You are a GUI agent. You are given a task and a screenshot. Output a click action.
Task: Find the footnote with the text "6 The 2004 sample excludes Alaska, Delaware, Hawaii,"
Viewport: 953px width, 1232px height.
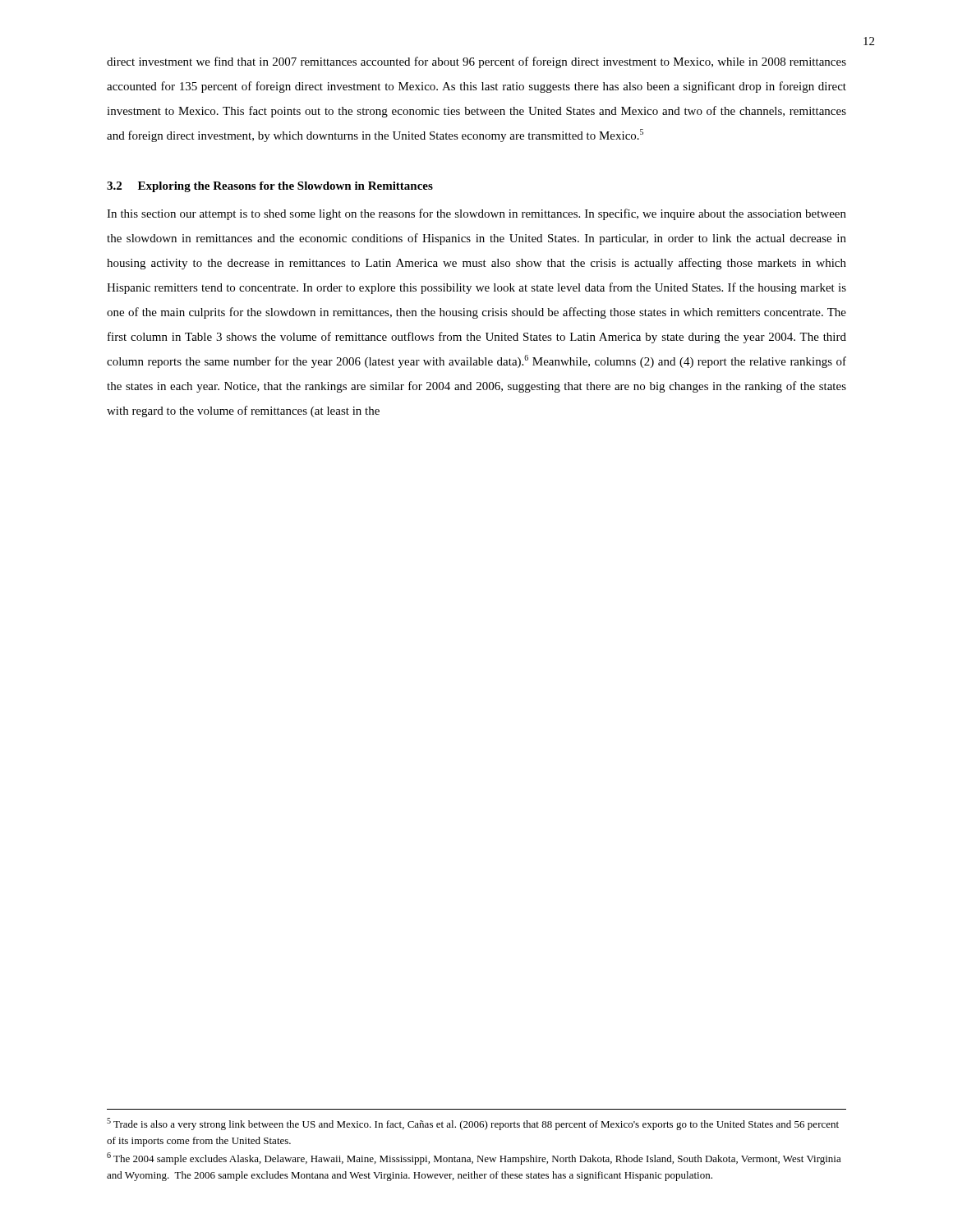point(474,1166)
